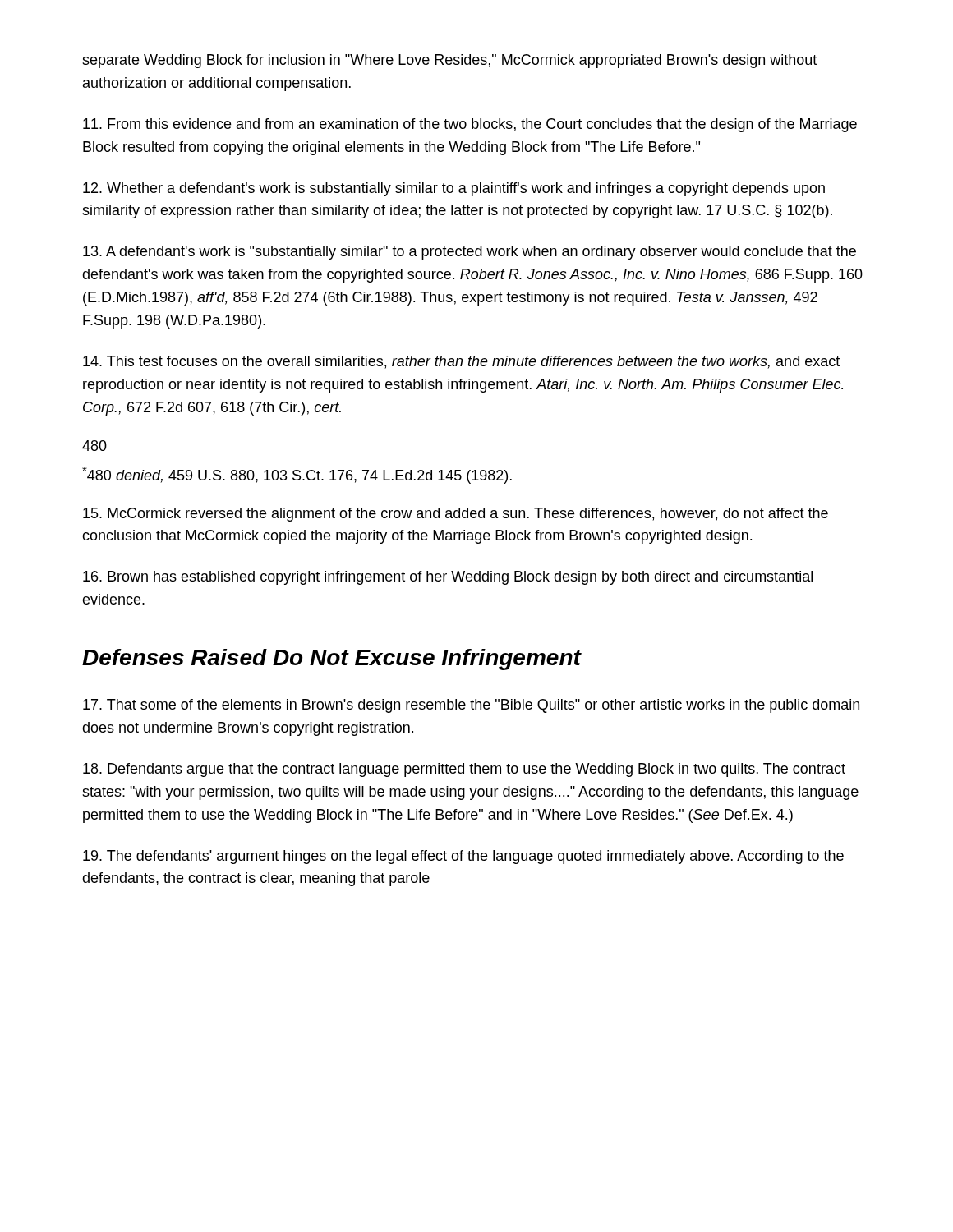Screen dimensions: 1232x953
Task: Locate the text block with the text "Defendants argue that"
Action: (x=470, y=792)
